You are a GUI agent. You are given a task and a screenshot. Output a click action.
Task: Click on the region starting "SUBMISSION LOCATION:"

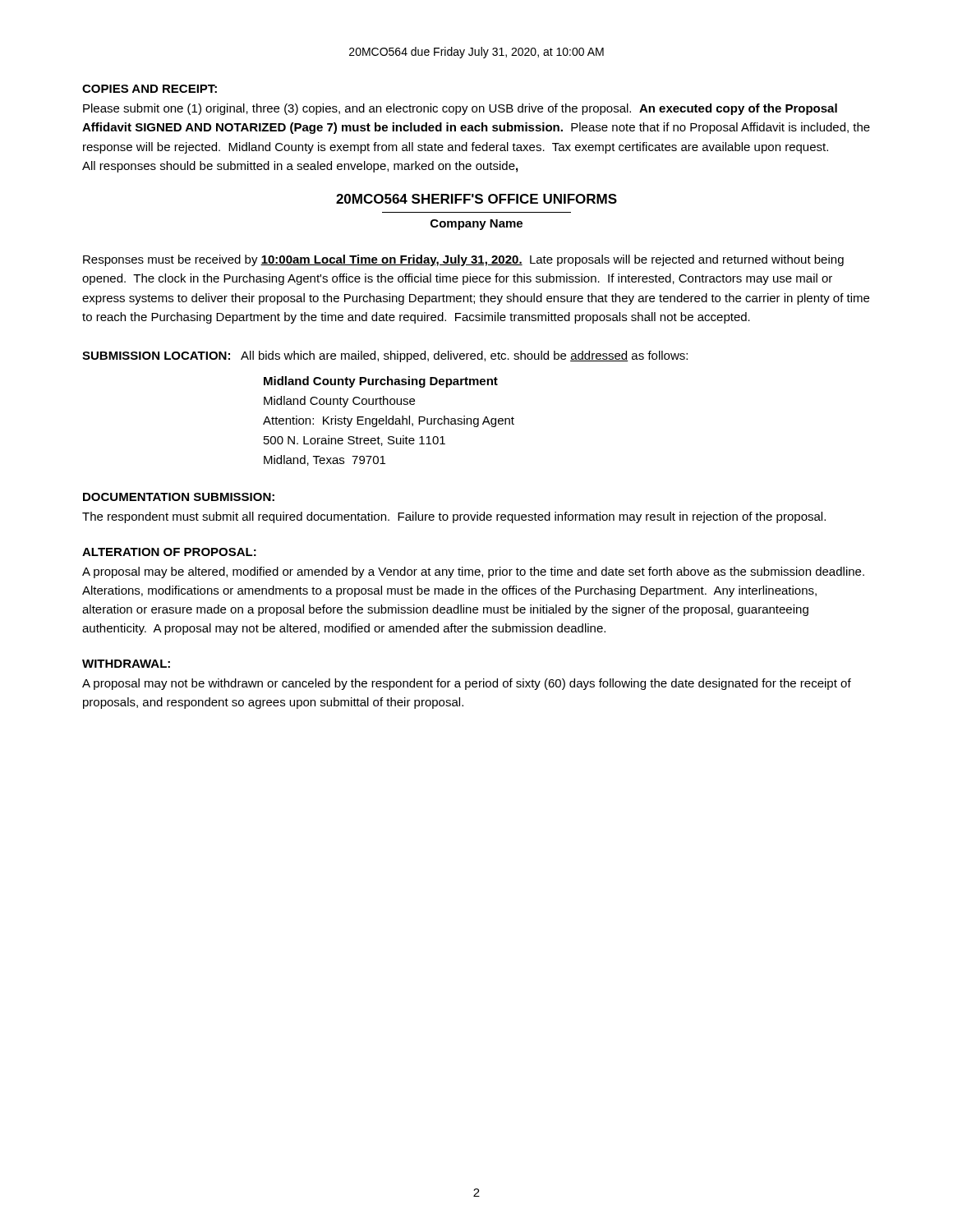[157, 355]
